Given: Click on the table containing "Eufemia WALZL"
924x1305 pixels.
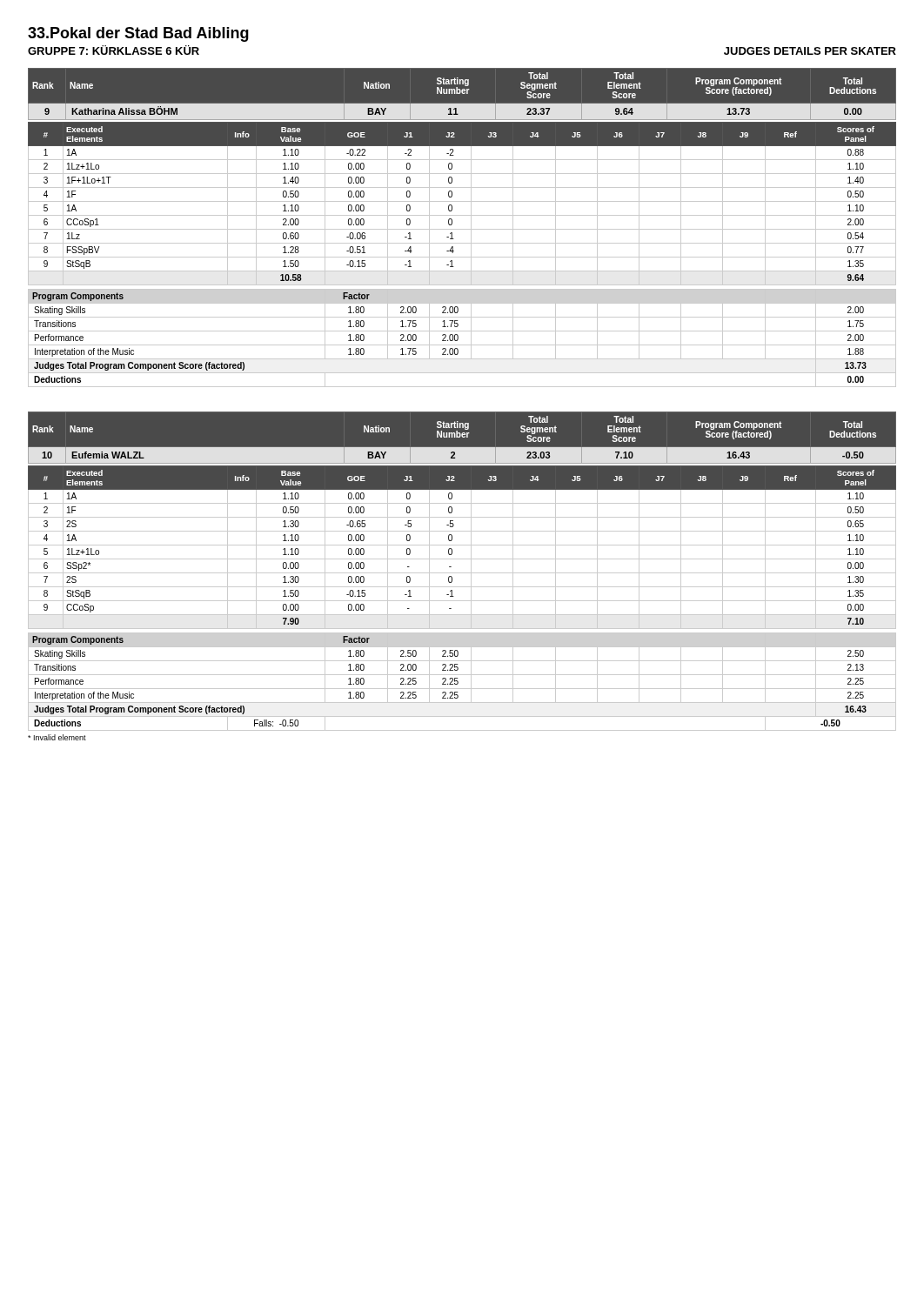Looking at the screenshot, I should [x=462, y=438].
